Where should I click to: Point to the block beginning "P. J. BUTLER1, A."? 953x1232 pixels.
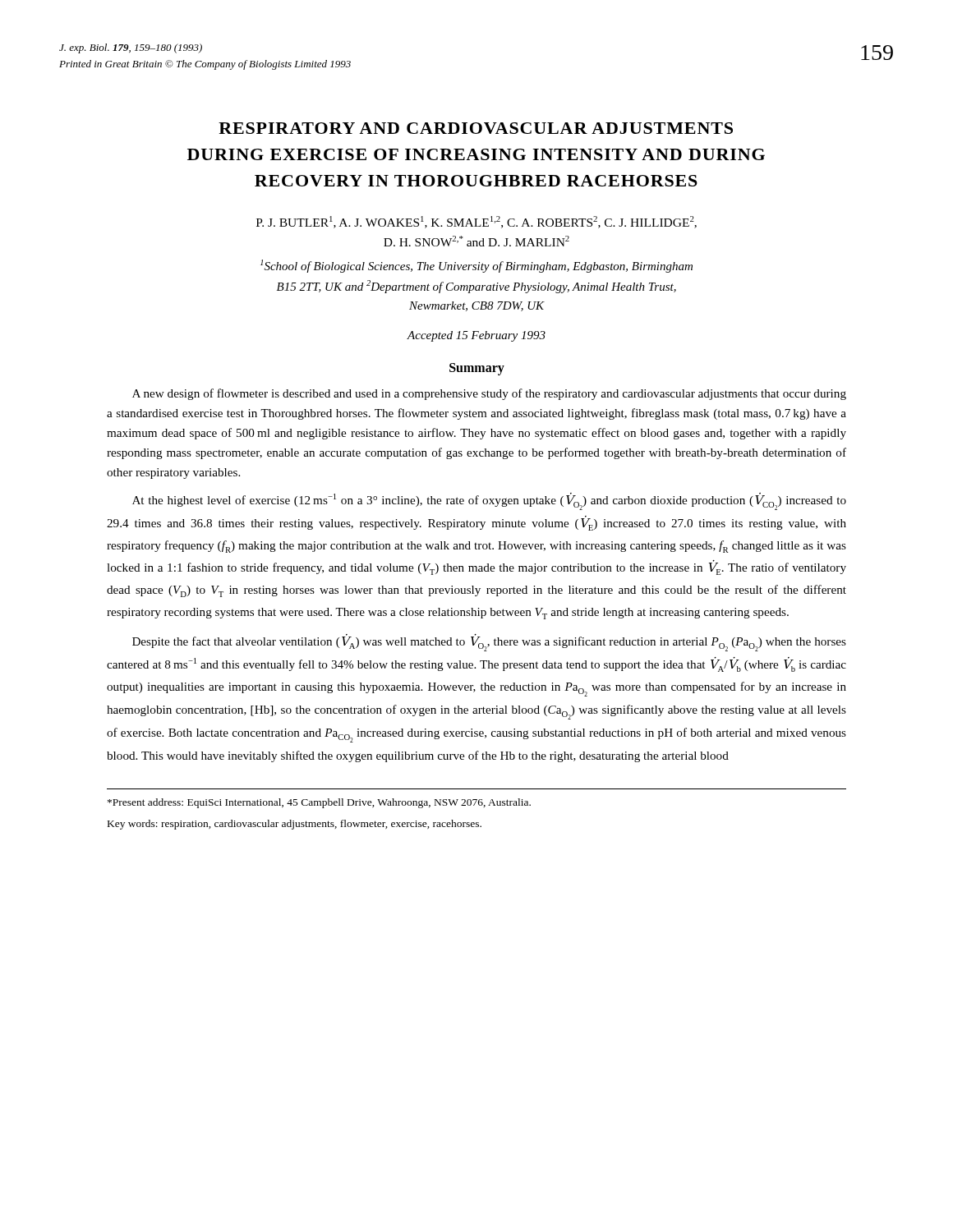[476, 231]
